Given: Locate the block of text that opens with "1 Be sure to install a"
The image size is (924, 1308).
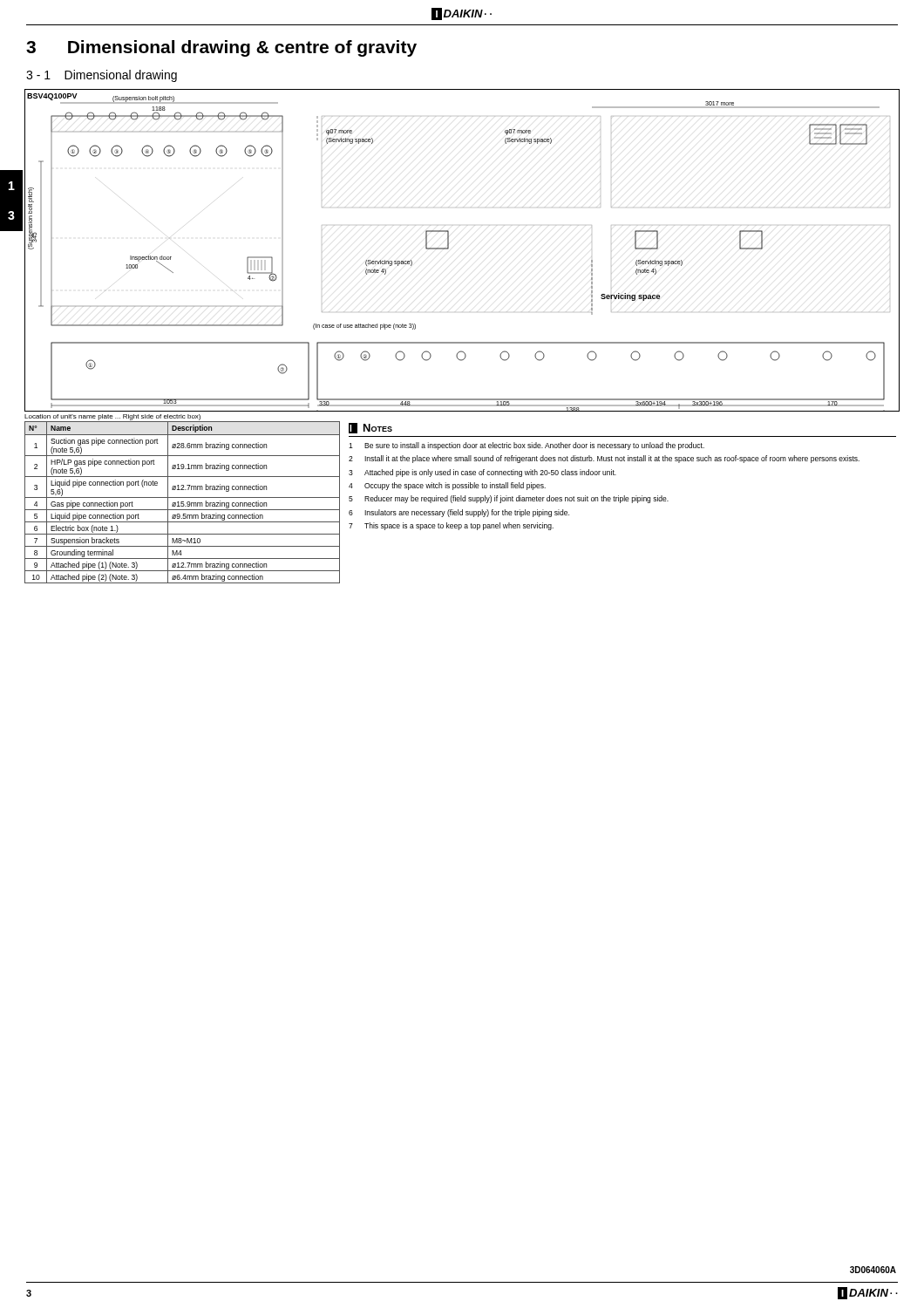Looking at the screenshot, I should point(527,446).
